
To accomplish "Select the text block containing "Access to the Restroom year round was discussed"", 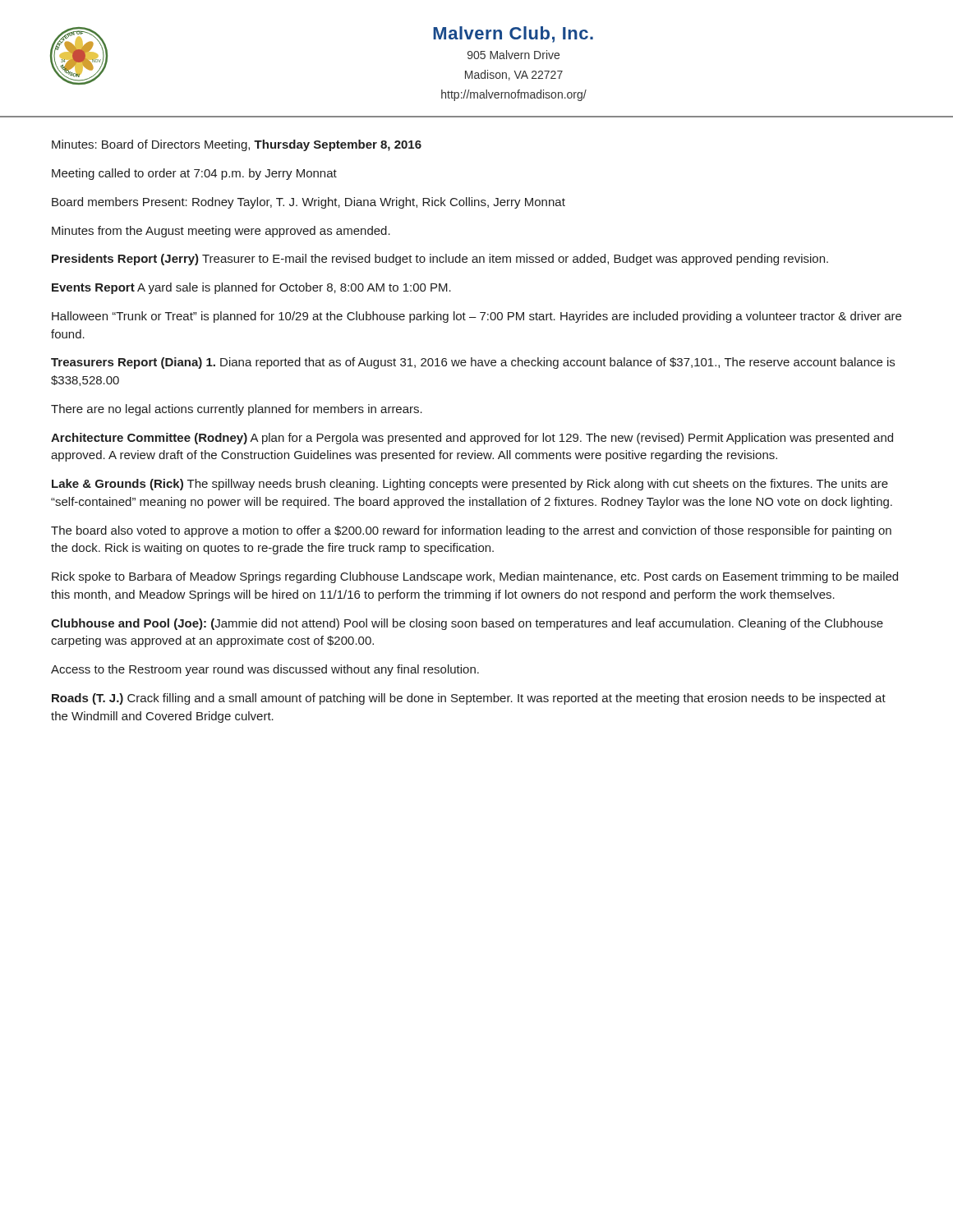I will coord(265,669).
